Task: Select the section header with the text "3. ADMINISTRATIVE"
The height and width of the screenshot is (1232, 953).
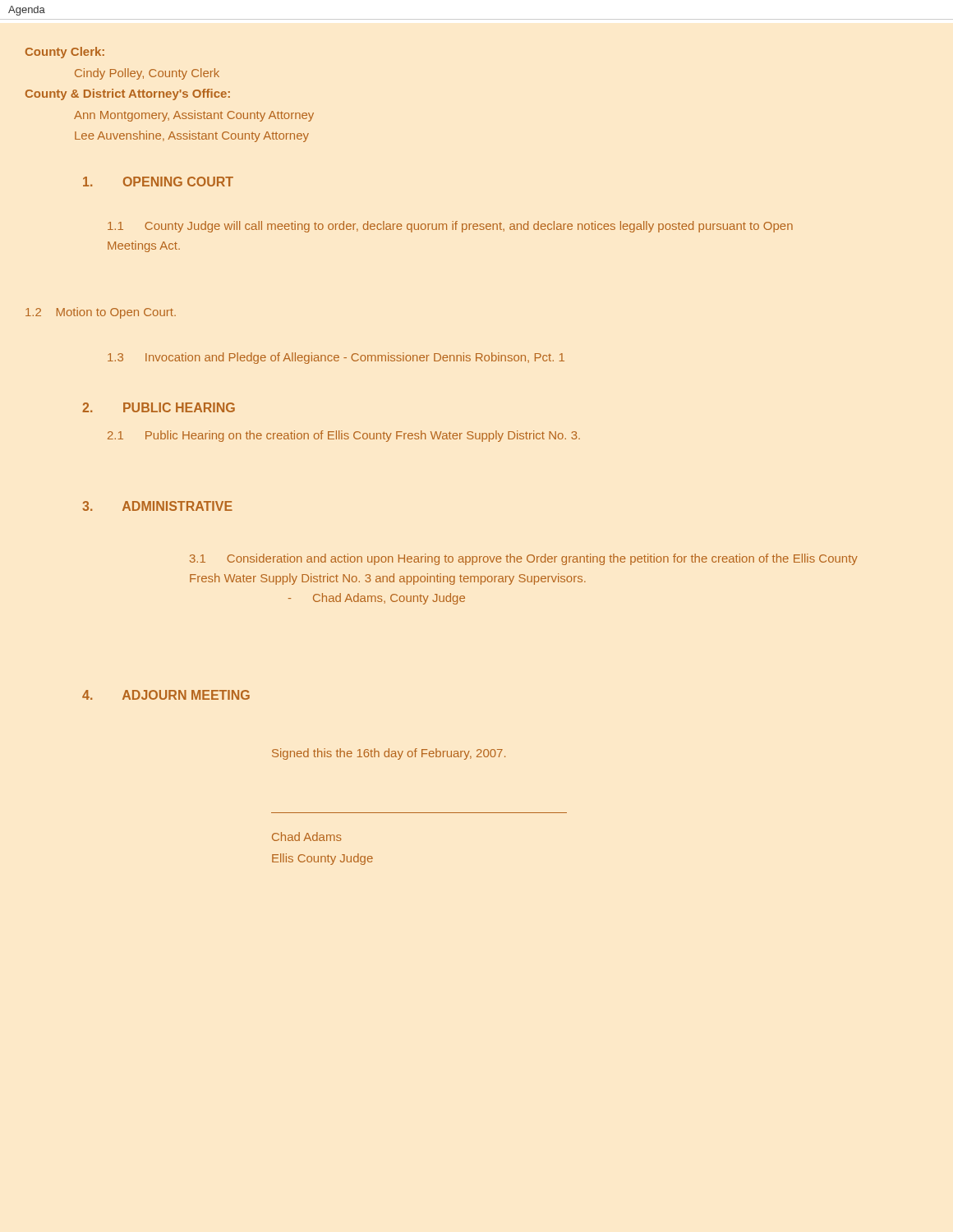Action: tap(157, 506)
